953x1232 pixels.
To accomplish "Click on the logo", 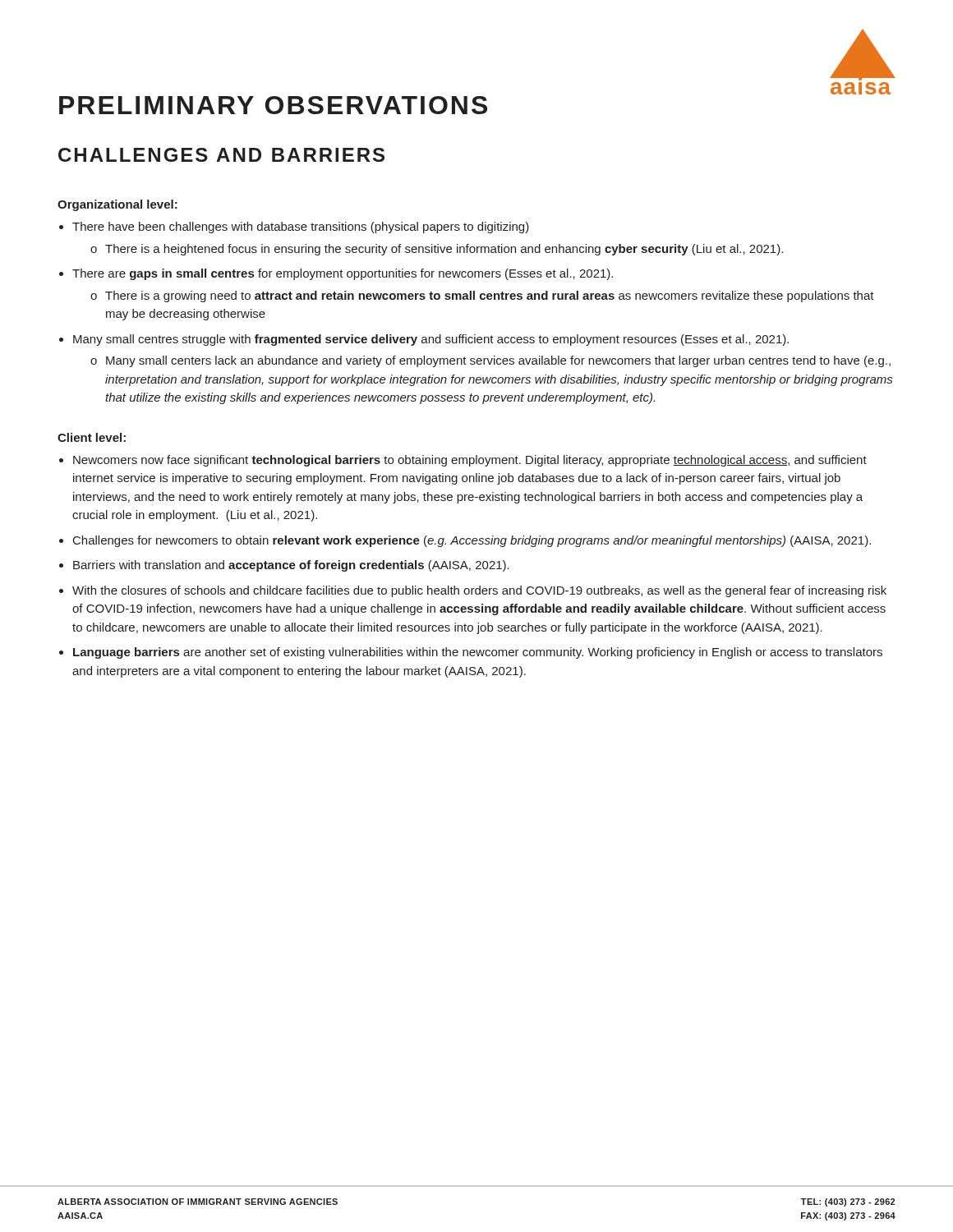I will (842, 63).
